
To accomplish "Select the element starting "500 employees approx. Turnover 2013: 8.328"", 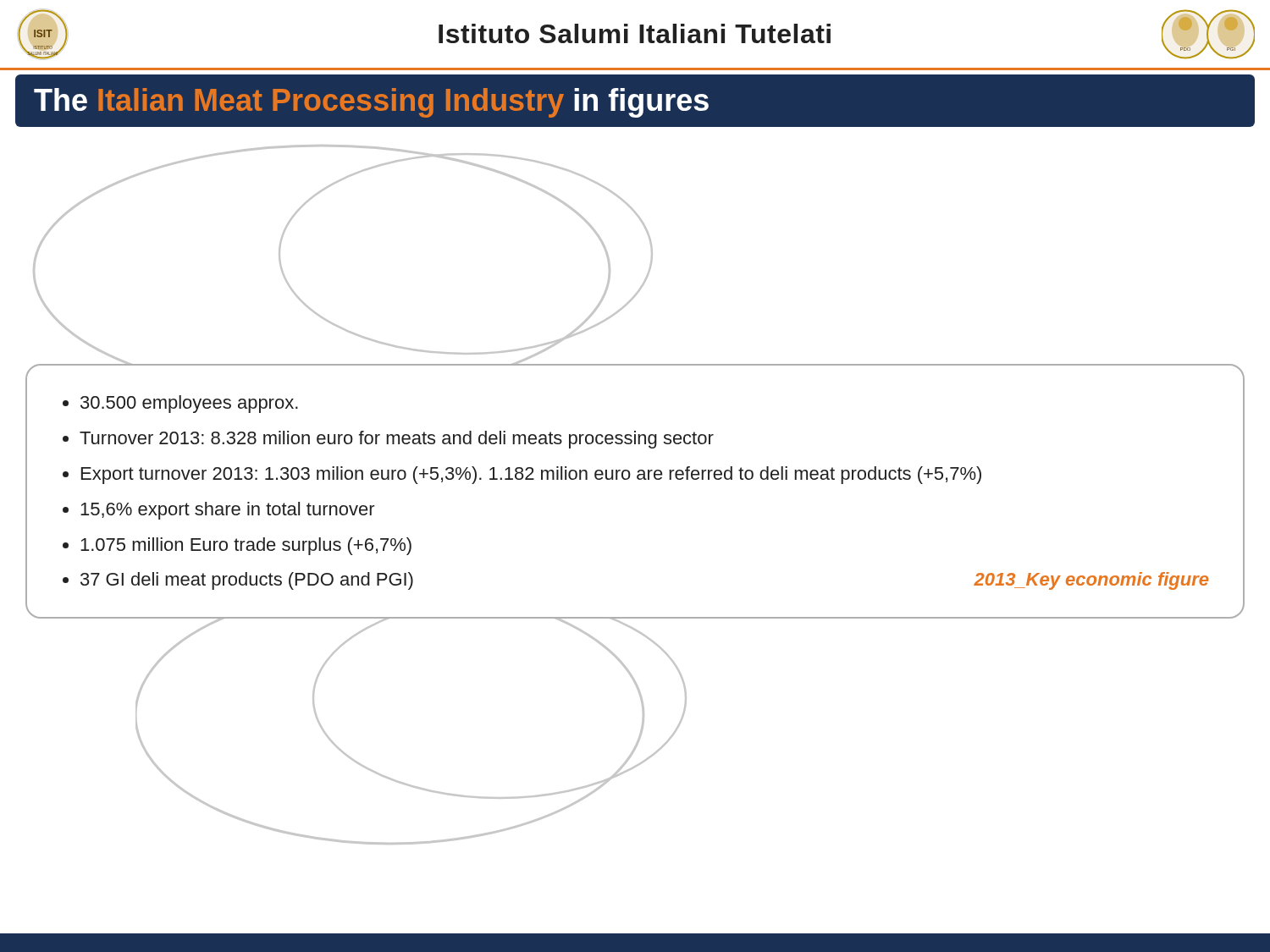I will click(x=180, y=404).
